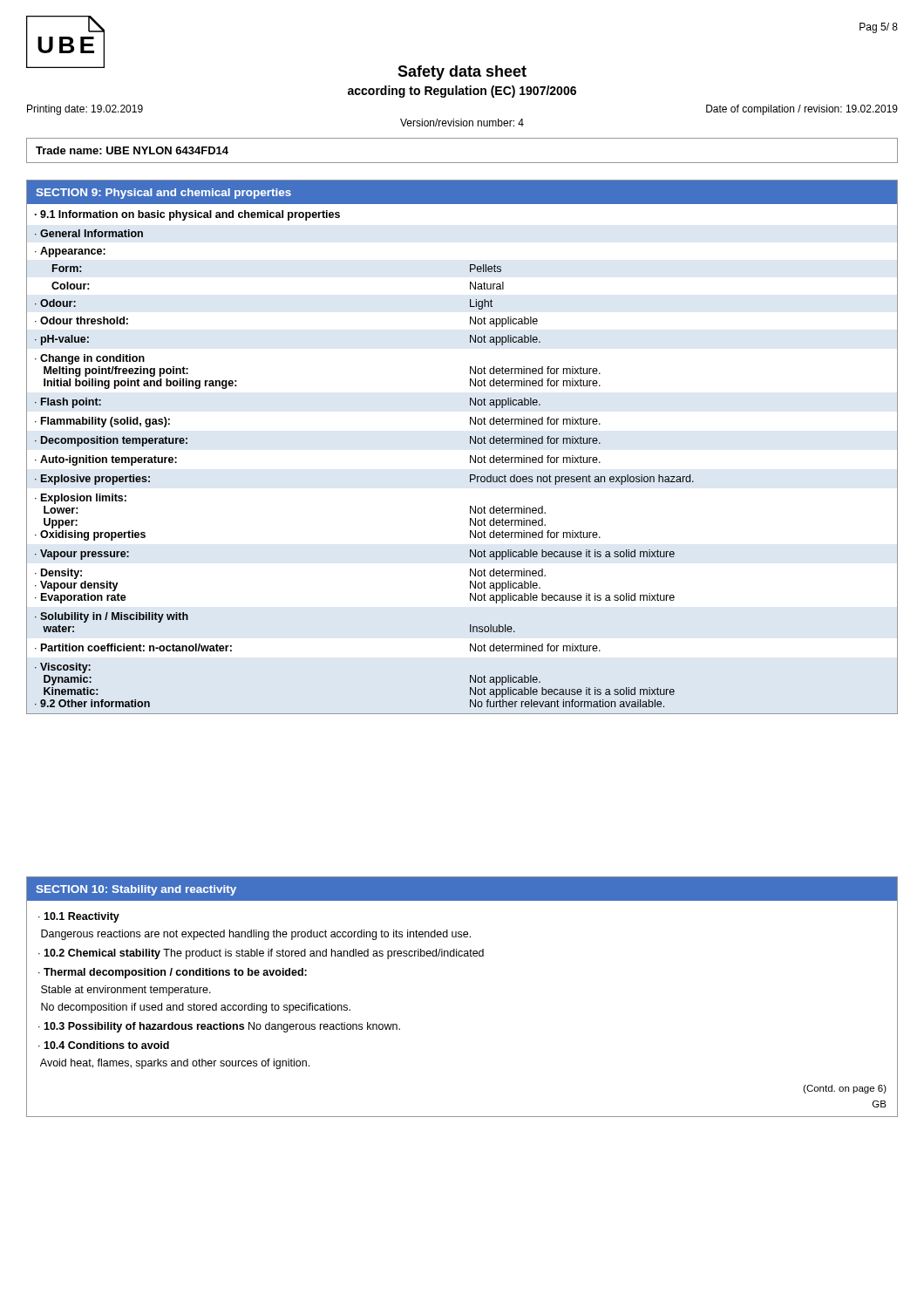Select the table that reads "Not applicable."
This screenshot has width=924, height=1308.
[x=462, y=447]
